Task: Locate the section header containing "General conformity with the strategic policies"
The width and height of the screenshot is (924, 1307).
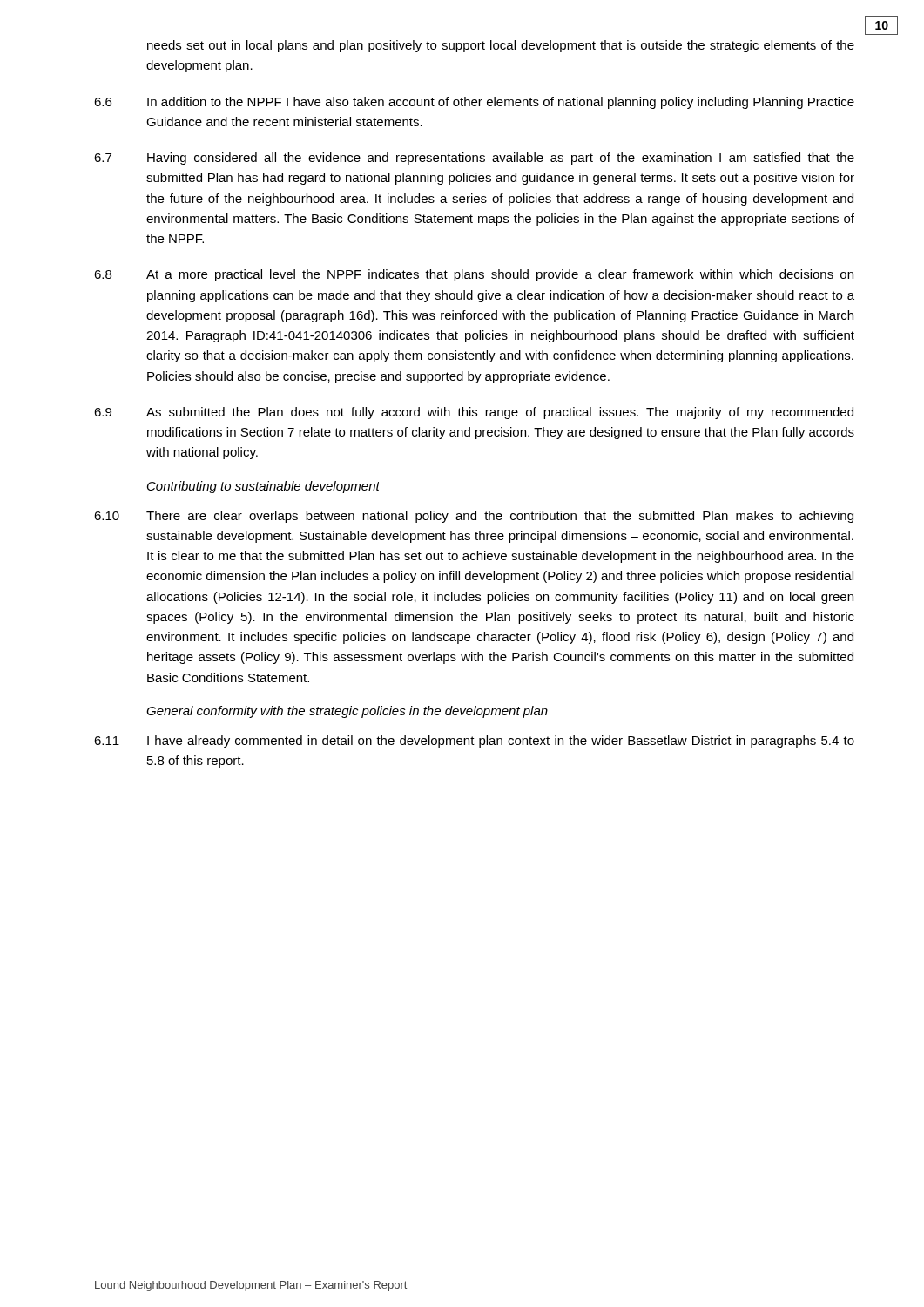Action: [347, 710]
